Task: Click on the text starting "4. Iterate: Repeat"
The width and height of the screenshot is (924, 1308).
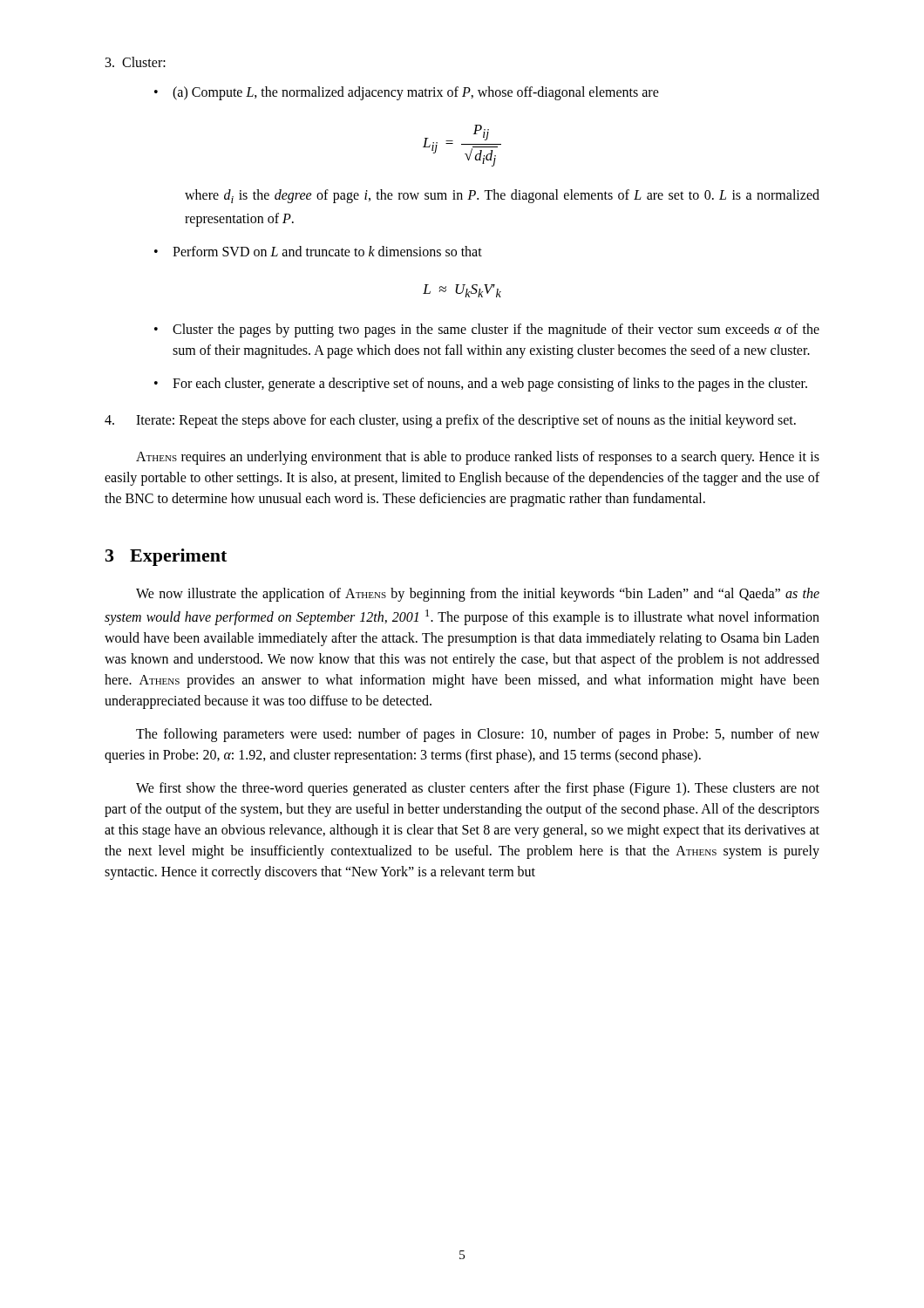Action: 451,420
